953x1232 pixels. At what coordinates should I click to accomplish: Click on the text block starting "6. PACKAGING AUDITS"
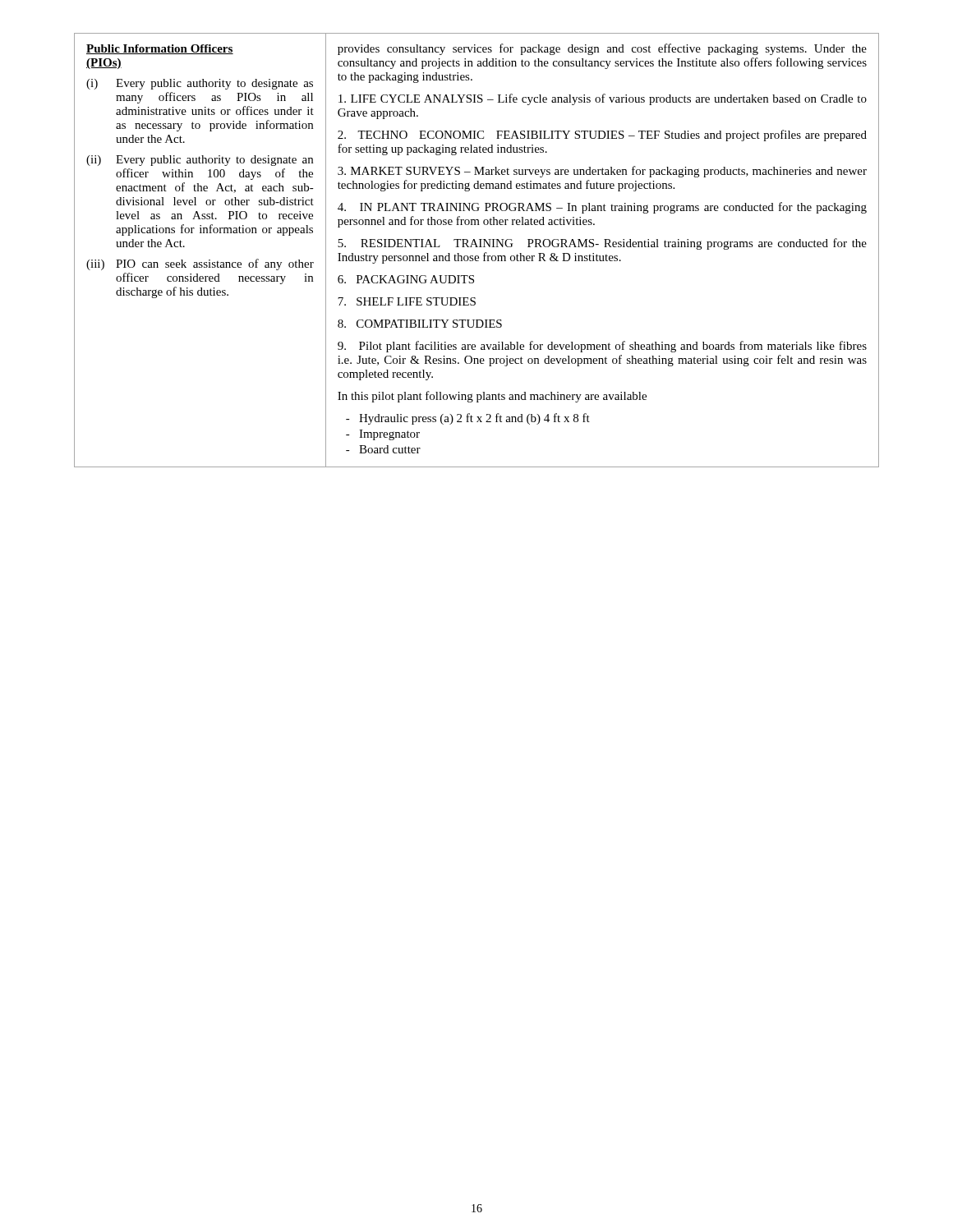click(x=406, y=279)
